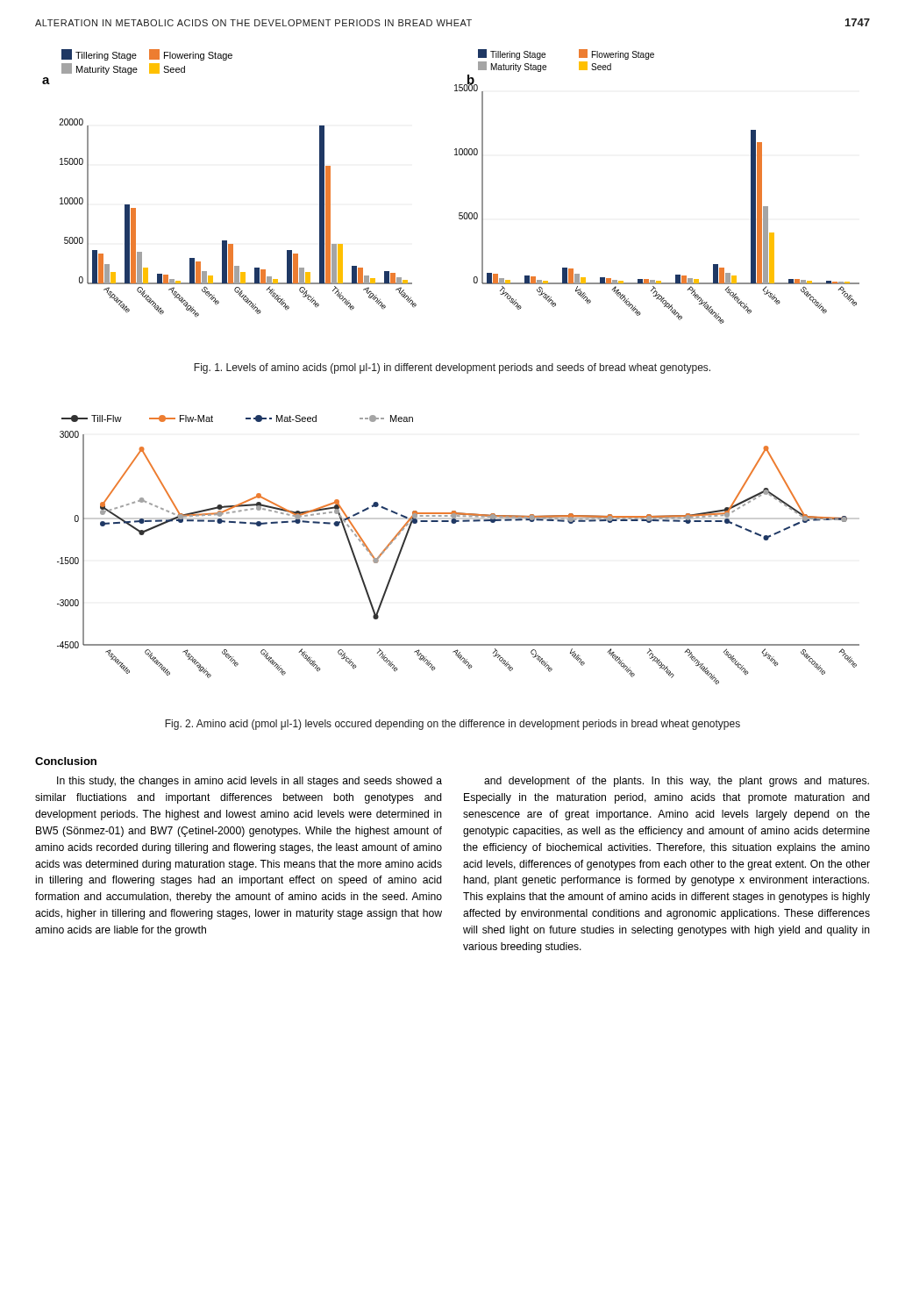Locate the line chart
The image size is (905, 1316).
452,553
